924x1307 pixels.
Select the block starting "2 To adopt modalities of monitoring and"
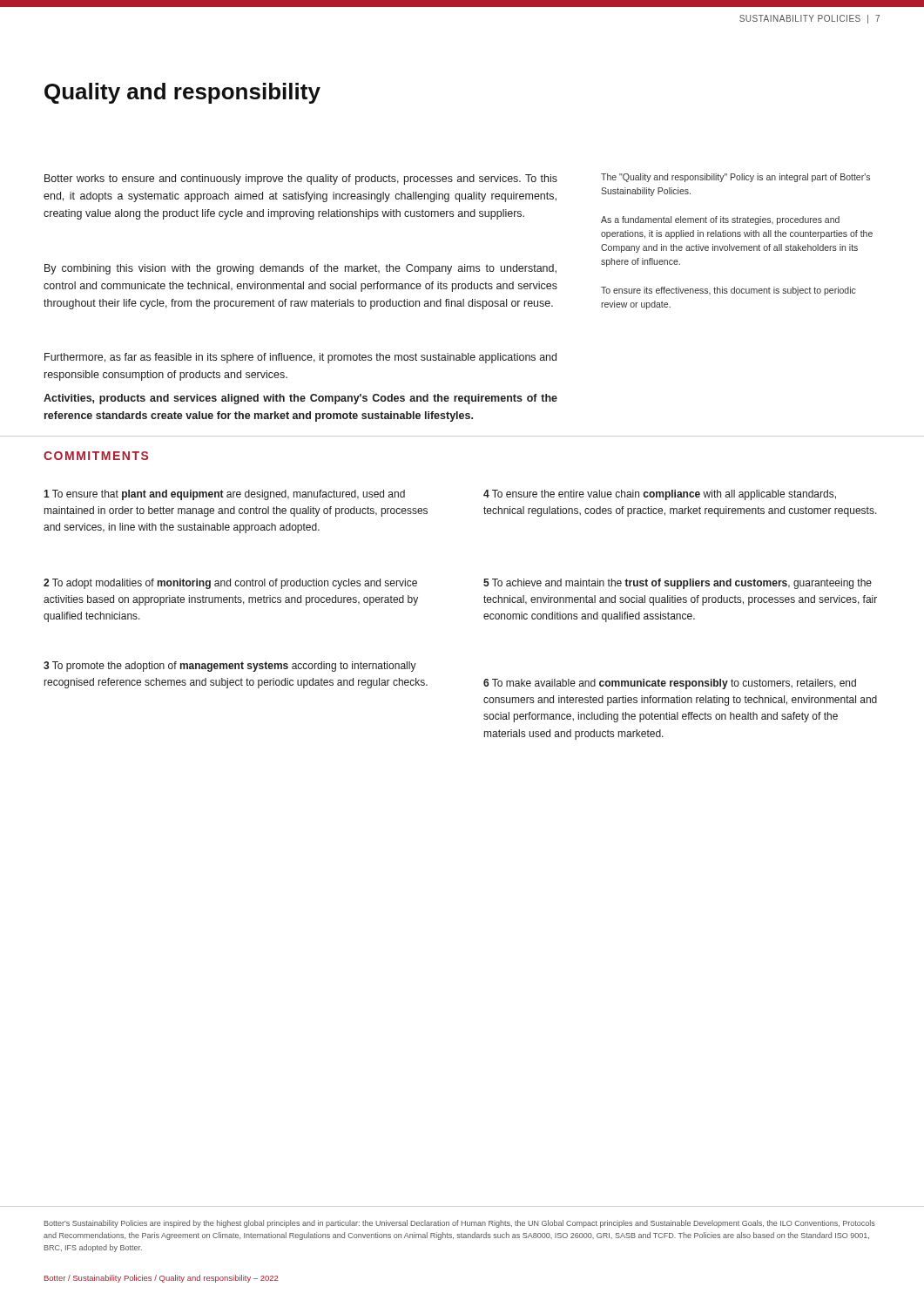point(242,600)
